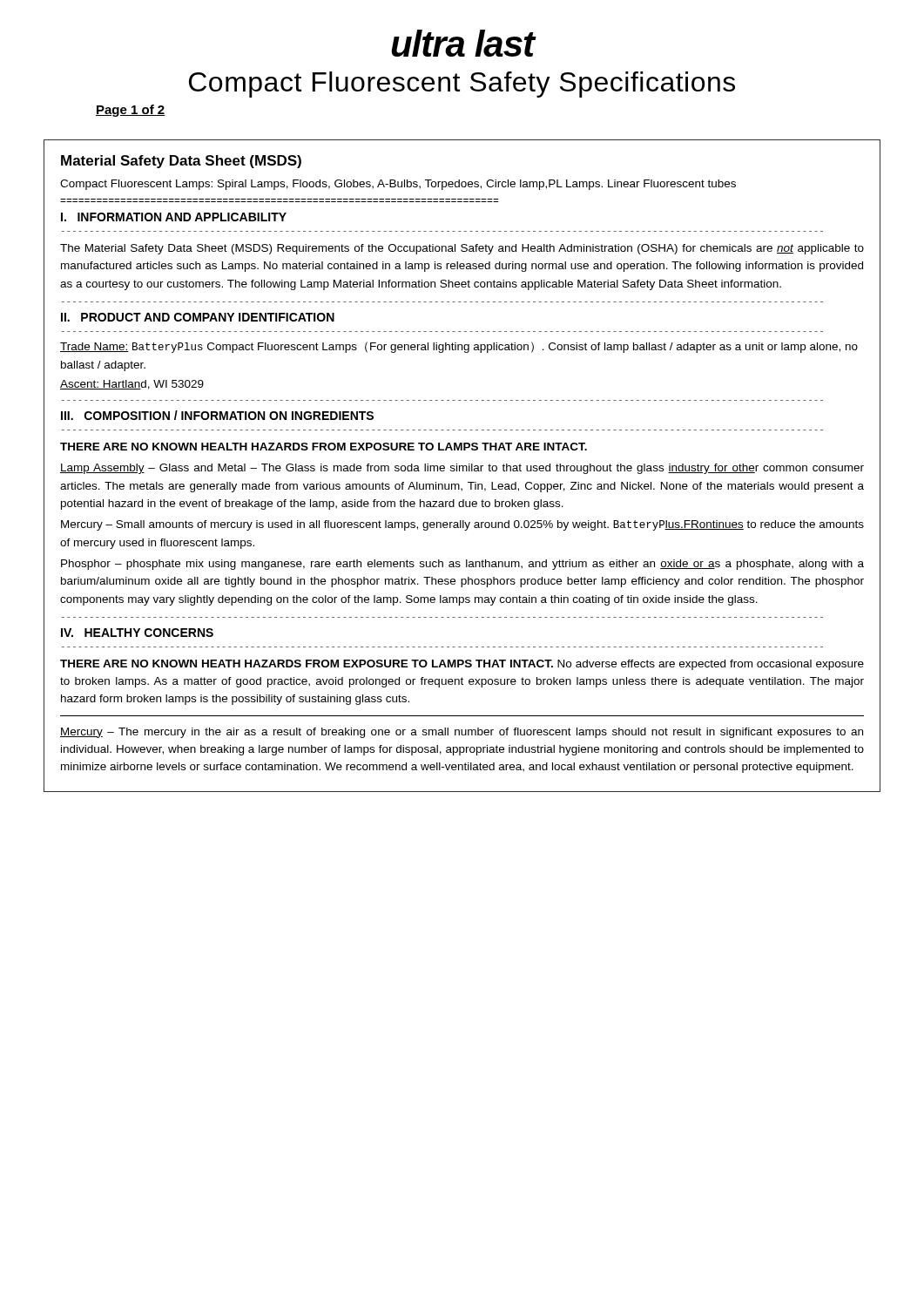Point to the block starting "Page 1 of 2"
Image resolution: width=924 pixels, height=1307 pixels.
[x=130, y=109]
